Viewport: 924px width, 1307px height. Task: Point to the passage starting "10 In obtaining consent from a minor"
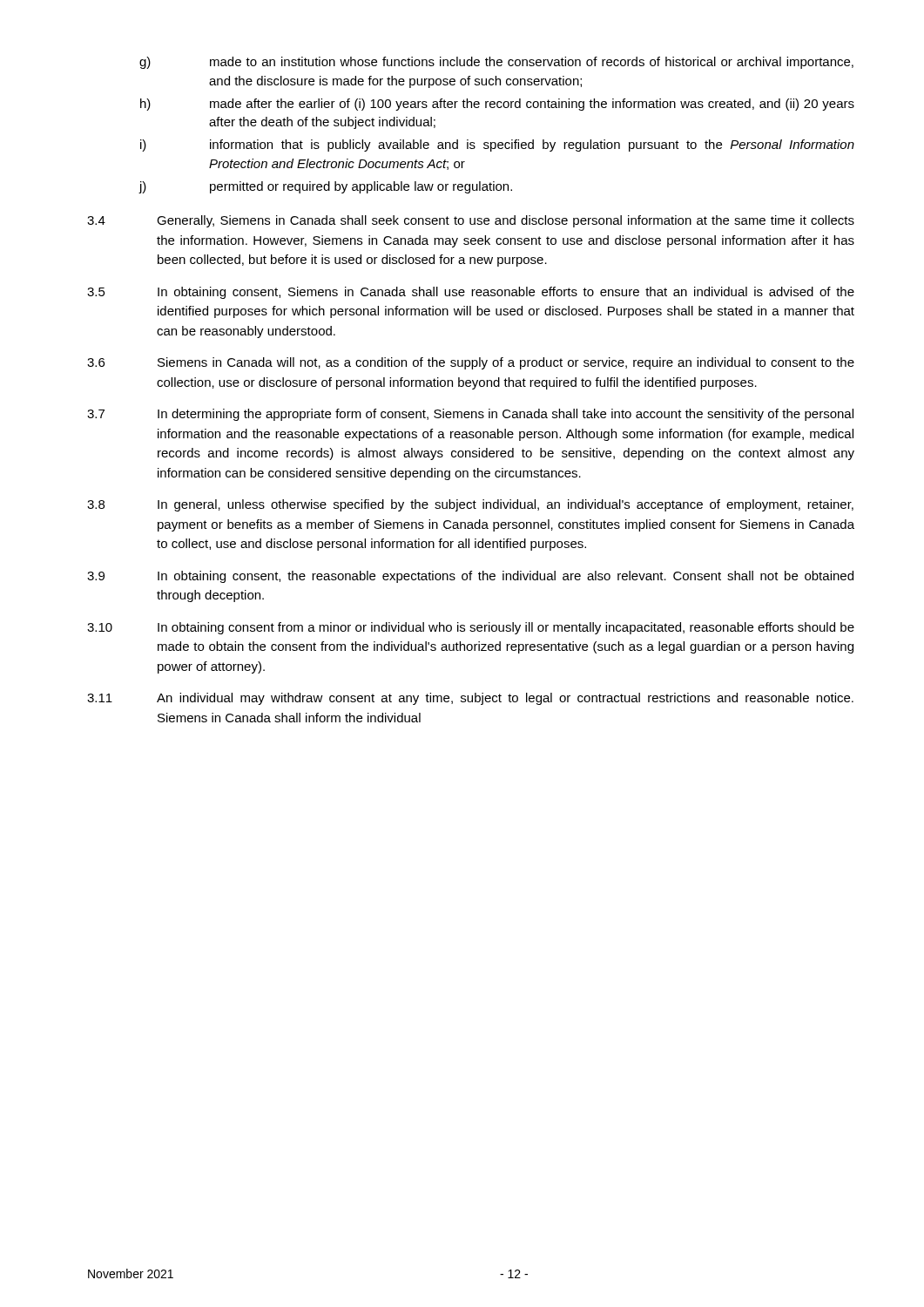(x=471, y=647)
